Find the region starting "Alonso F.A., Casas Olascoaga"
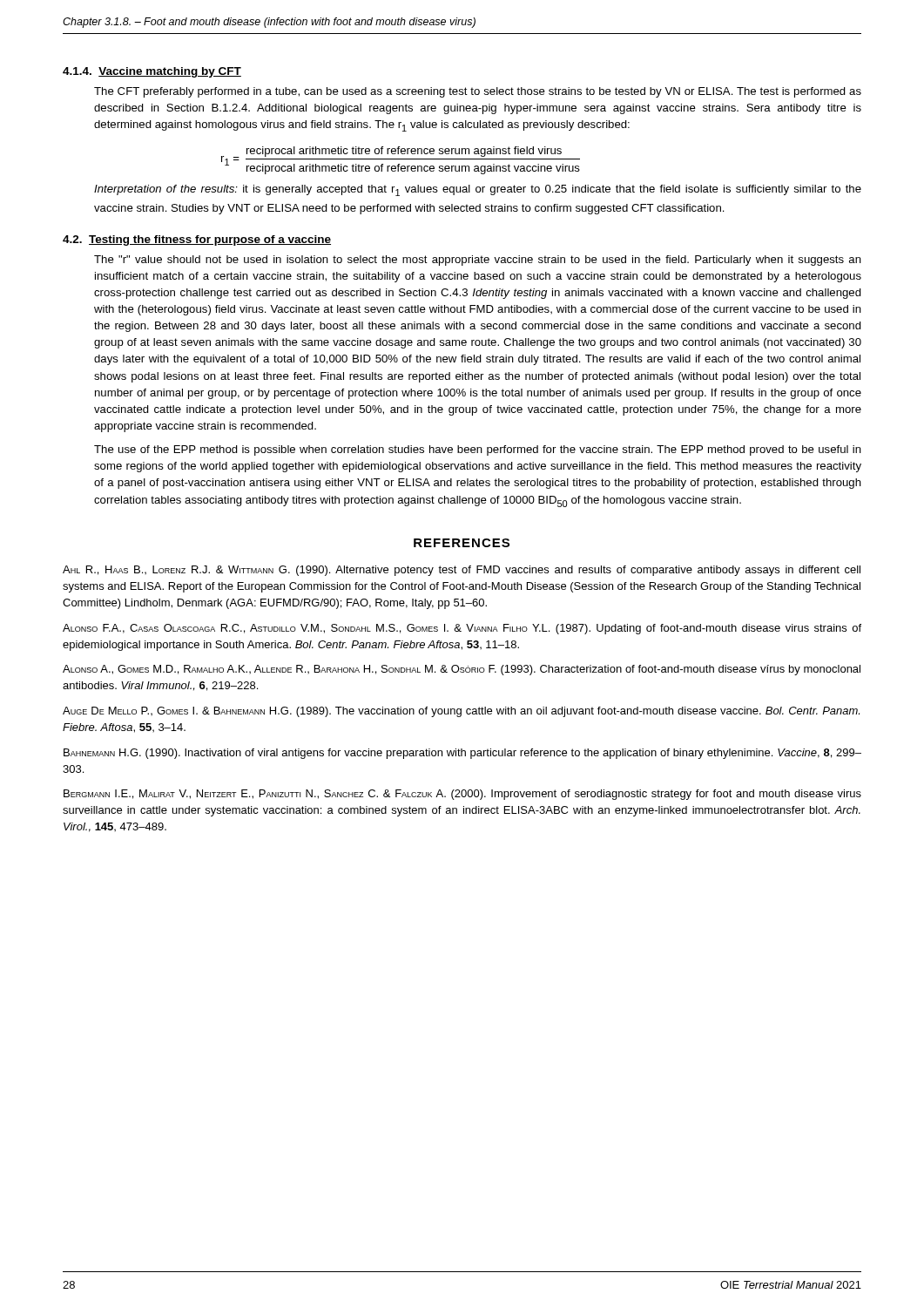 [x=462, y=636]
